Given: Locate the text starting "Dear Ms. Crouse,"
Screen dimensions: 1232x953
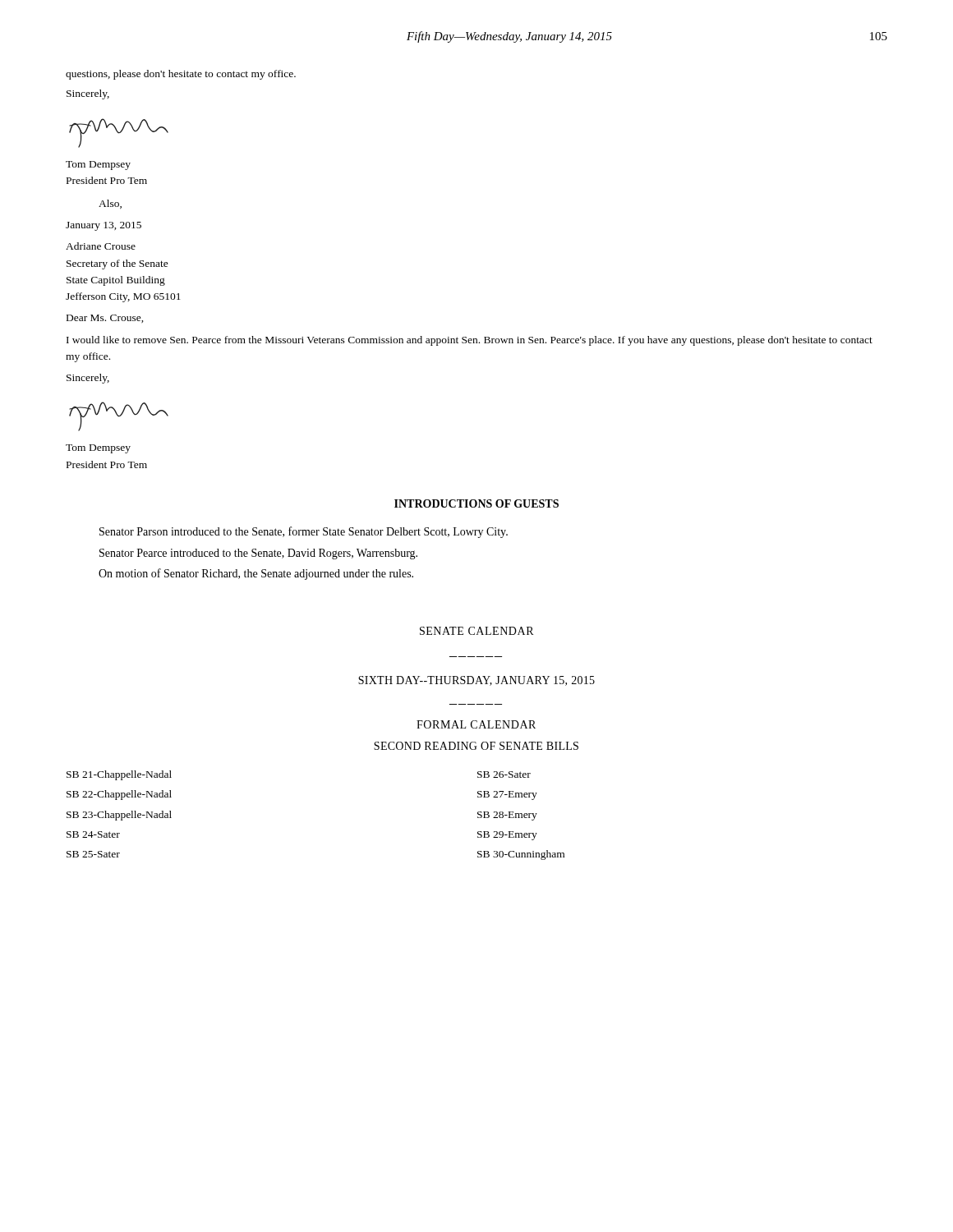Looking at the screenshot, I should 105,318.
